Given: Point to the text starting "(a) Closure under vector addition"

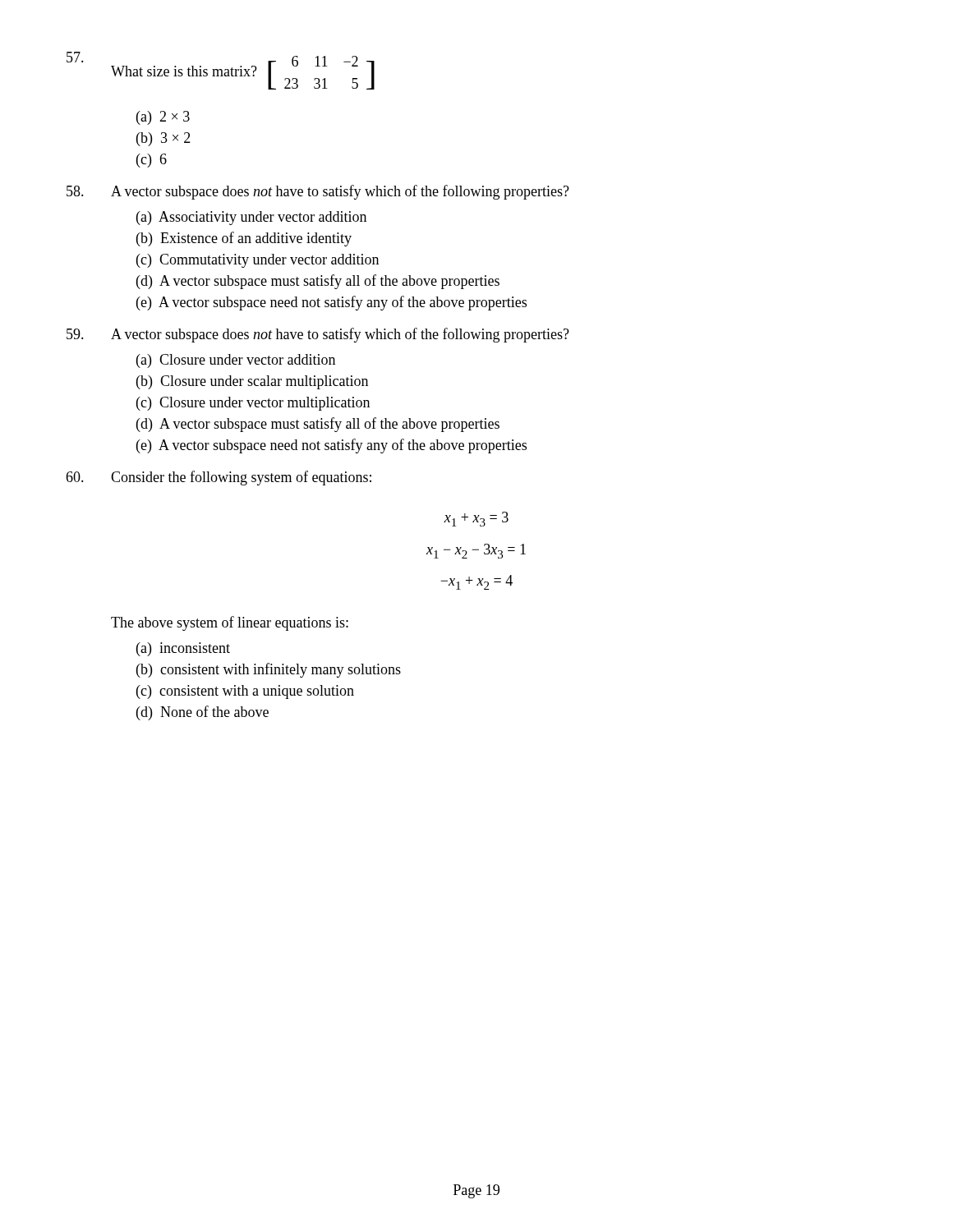Looking at the screenshot, I should pyautogui.click(x=236, y=360).
